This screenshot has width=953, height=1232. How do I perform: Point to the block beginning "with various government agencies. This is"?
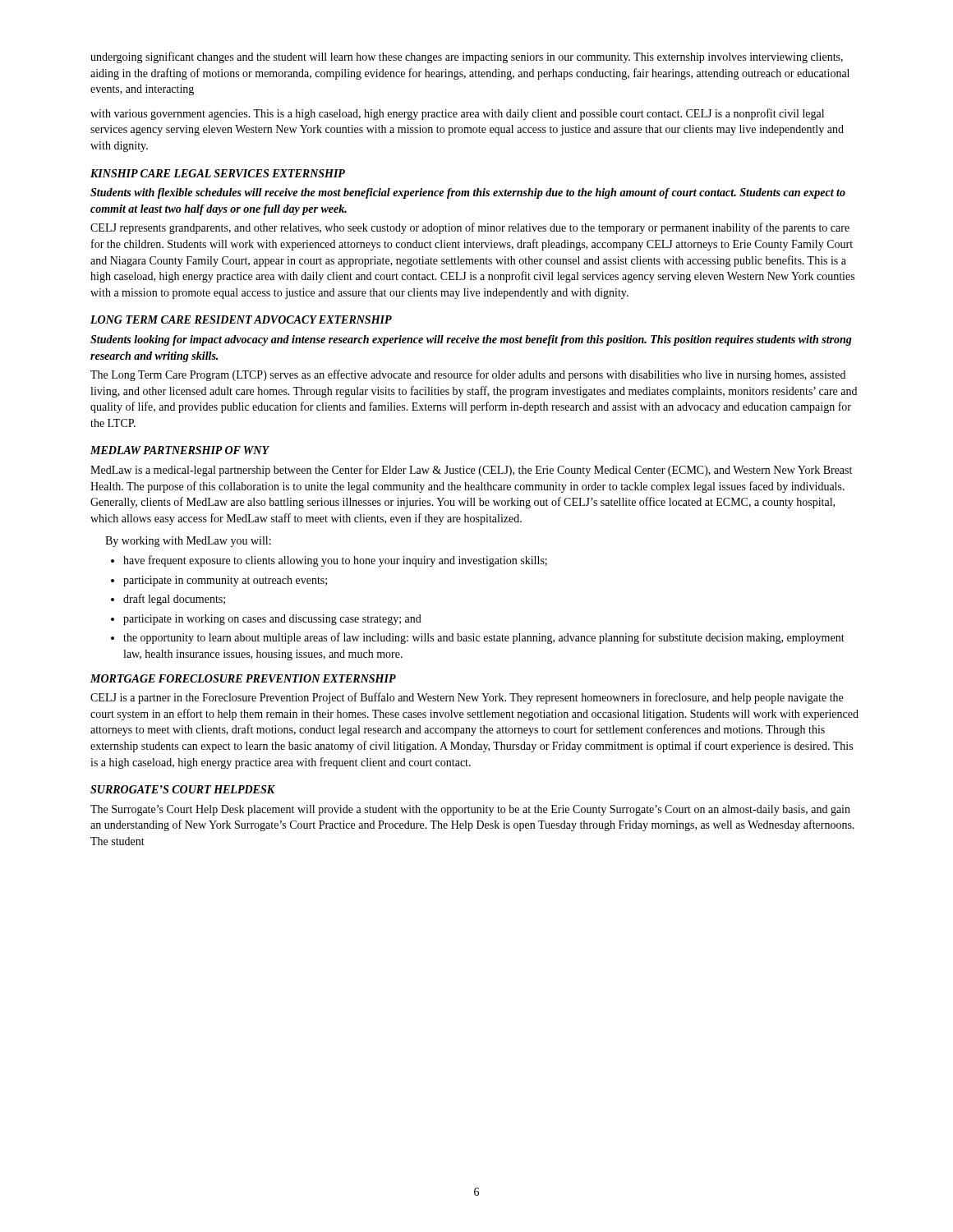click(467, 130)
